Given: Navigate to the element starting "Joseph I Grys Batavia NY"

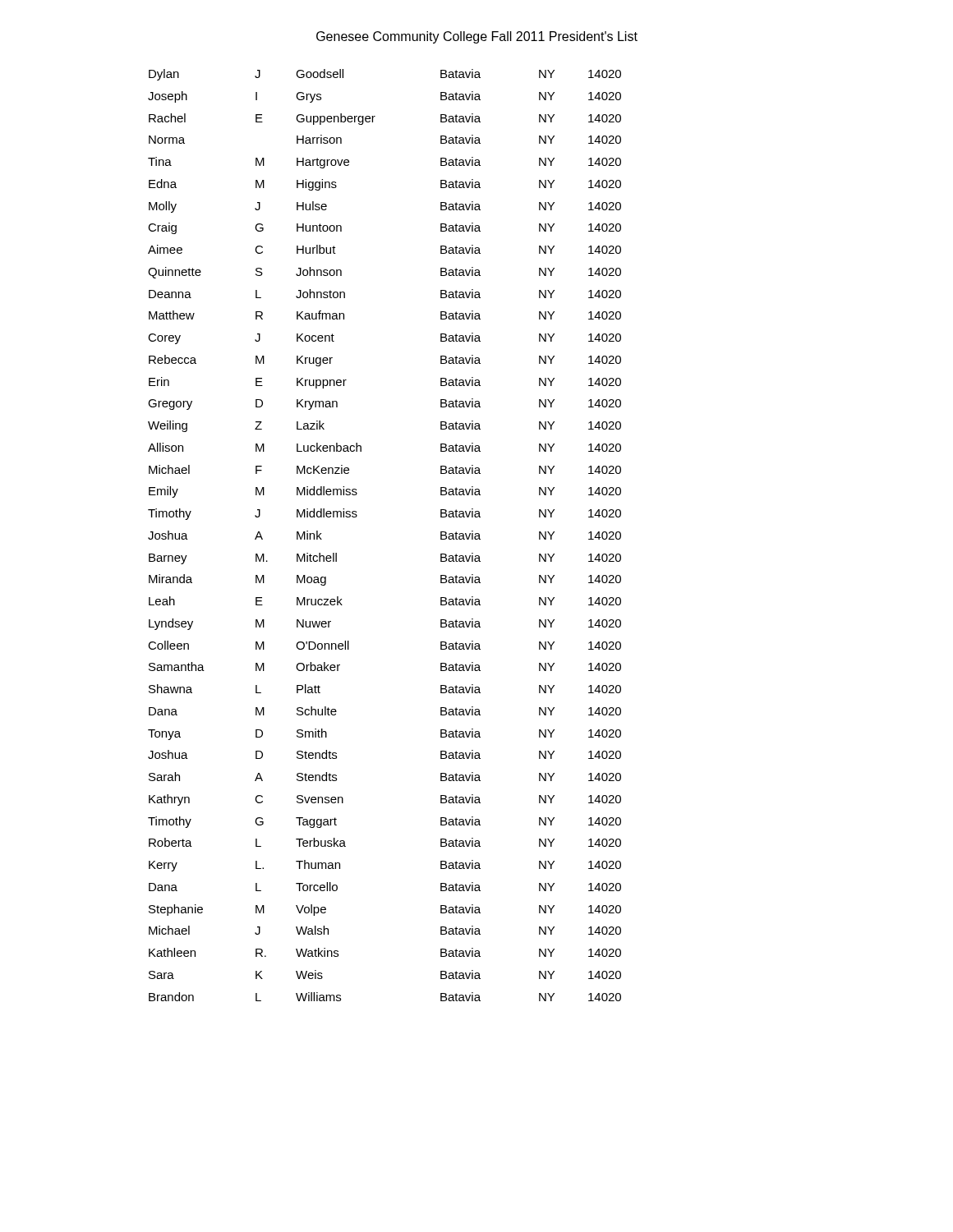Looking at the screenshot, I should pyautogui.click(x=170, y=97).
